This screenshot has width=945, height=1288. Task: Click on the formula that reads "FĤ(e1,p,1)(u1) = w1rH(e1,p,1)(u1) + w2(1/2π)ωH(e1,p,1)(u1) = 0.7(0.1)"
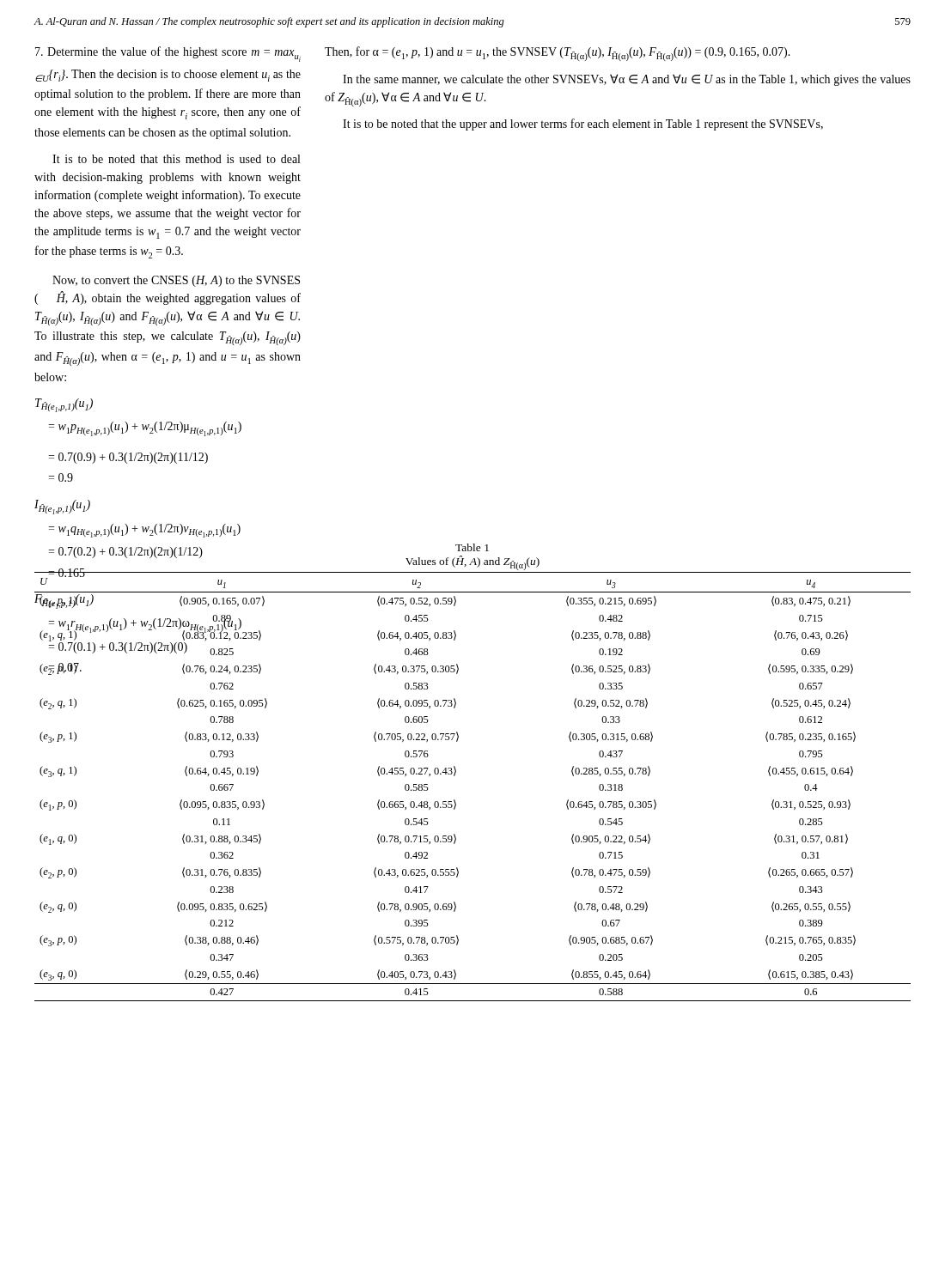168,634
